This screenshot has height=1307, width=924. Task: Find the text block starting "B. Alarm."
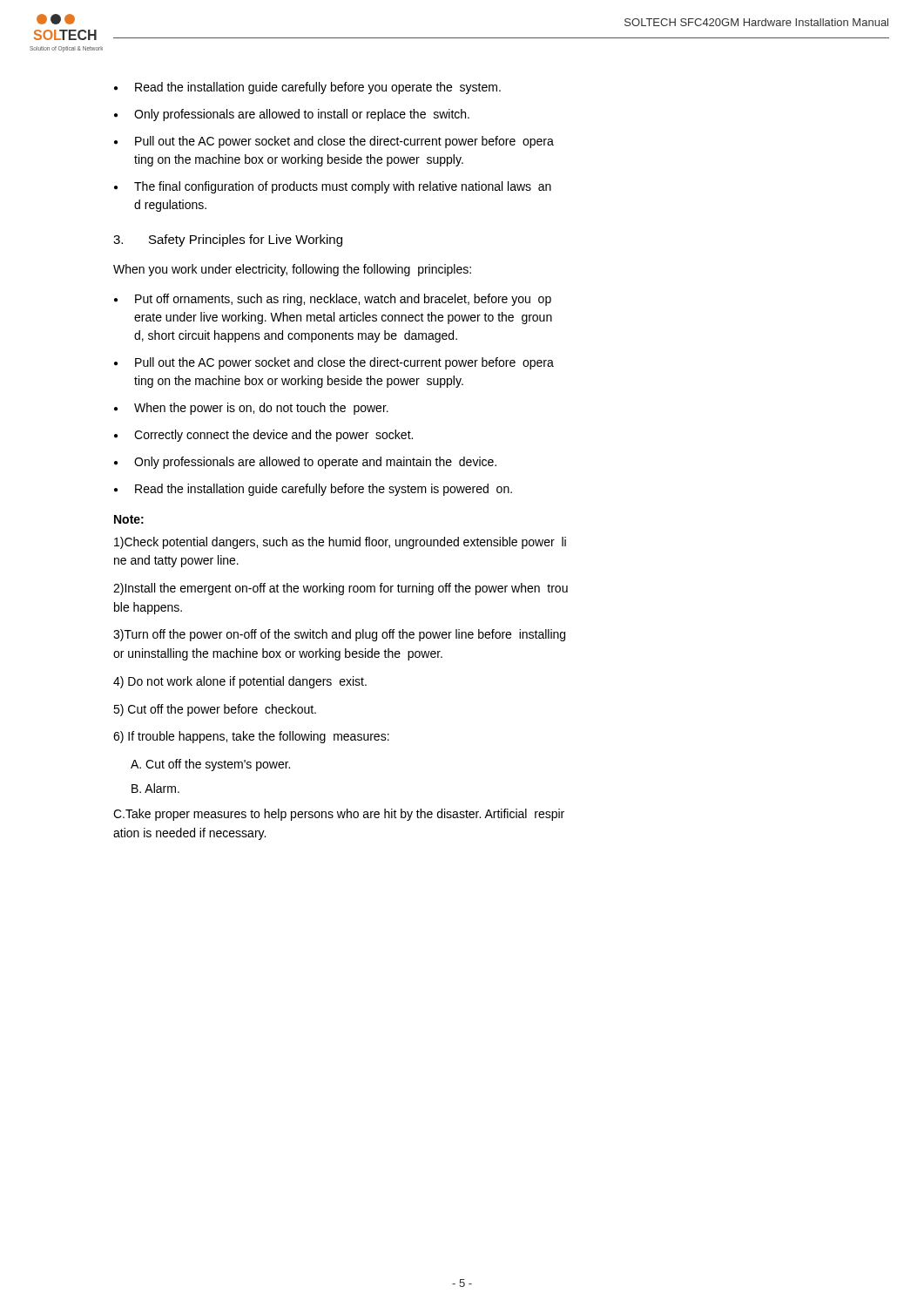155,788
